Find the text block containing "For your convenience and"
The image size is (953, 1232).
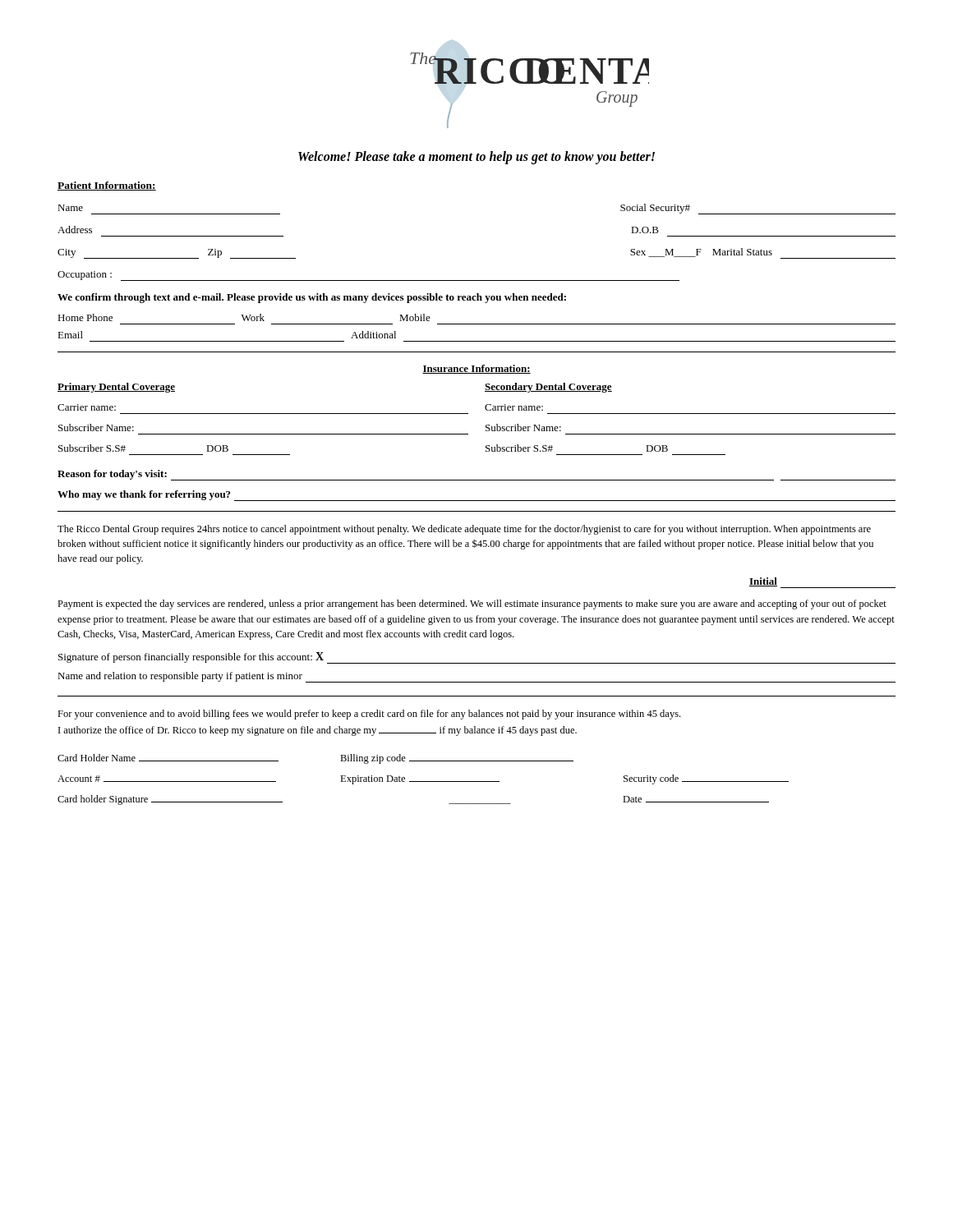pyautogui.click(x=369, y=722)
